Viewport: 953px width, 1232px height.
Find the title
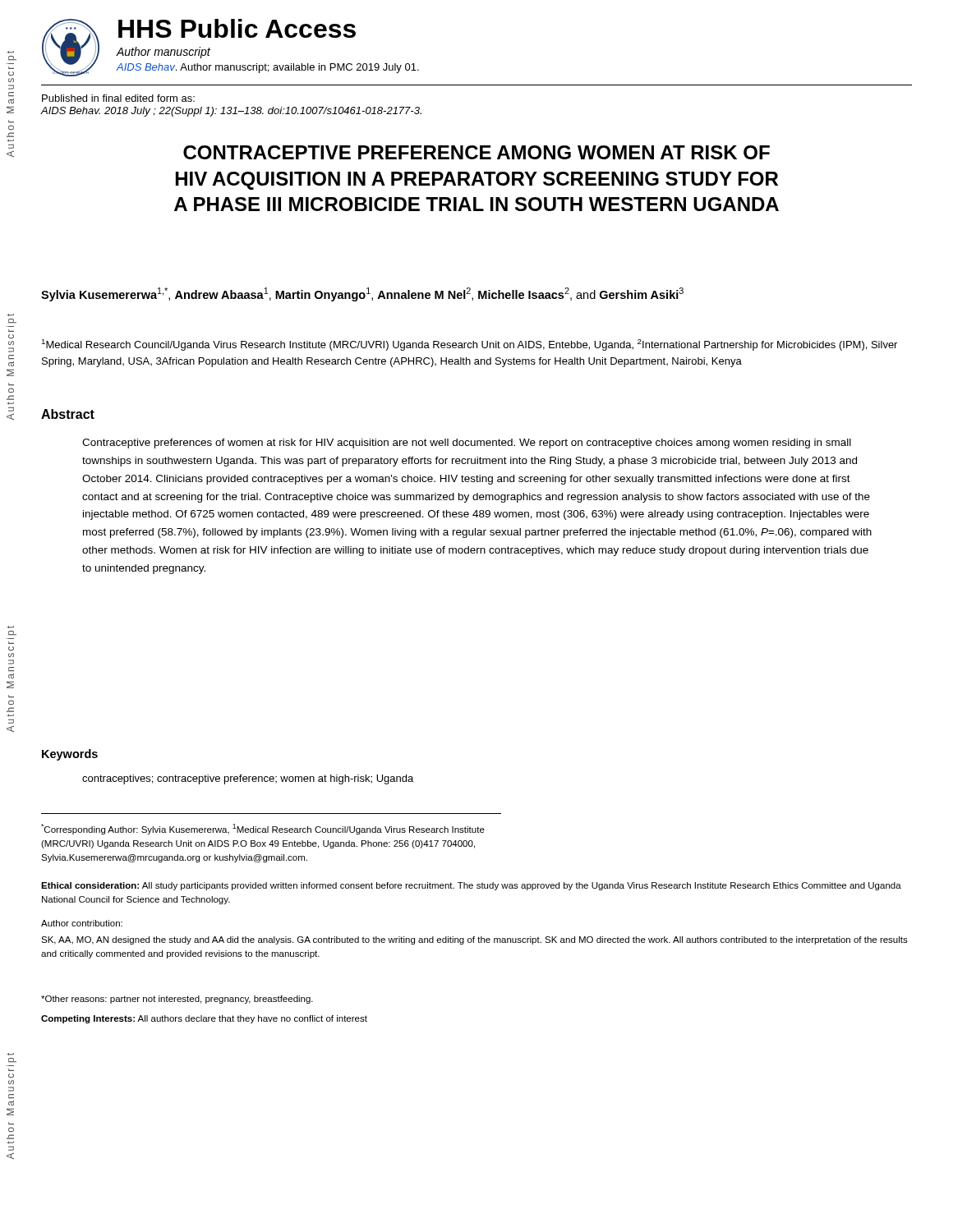pos(476,179)
